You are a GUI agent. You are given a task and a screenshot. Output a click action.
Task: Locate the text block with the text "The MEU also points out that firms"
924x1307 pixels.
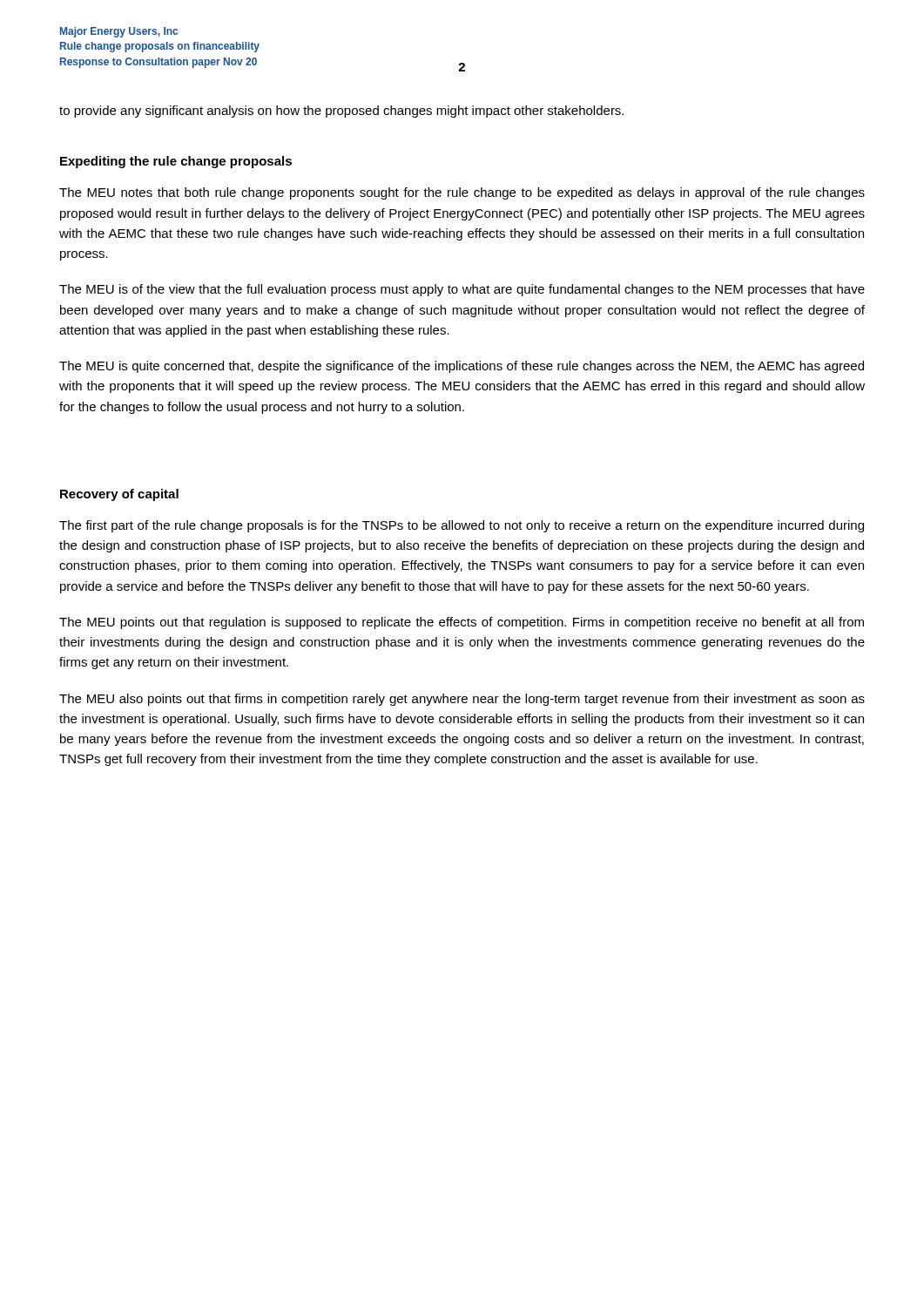[x=462, y=728]
